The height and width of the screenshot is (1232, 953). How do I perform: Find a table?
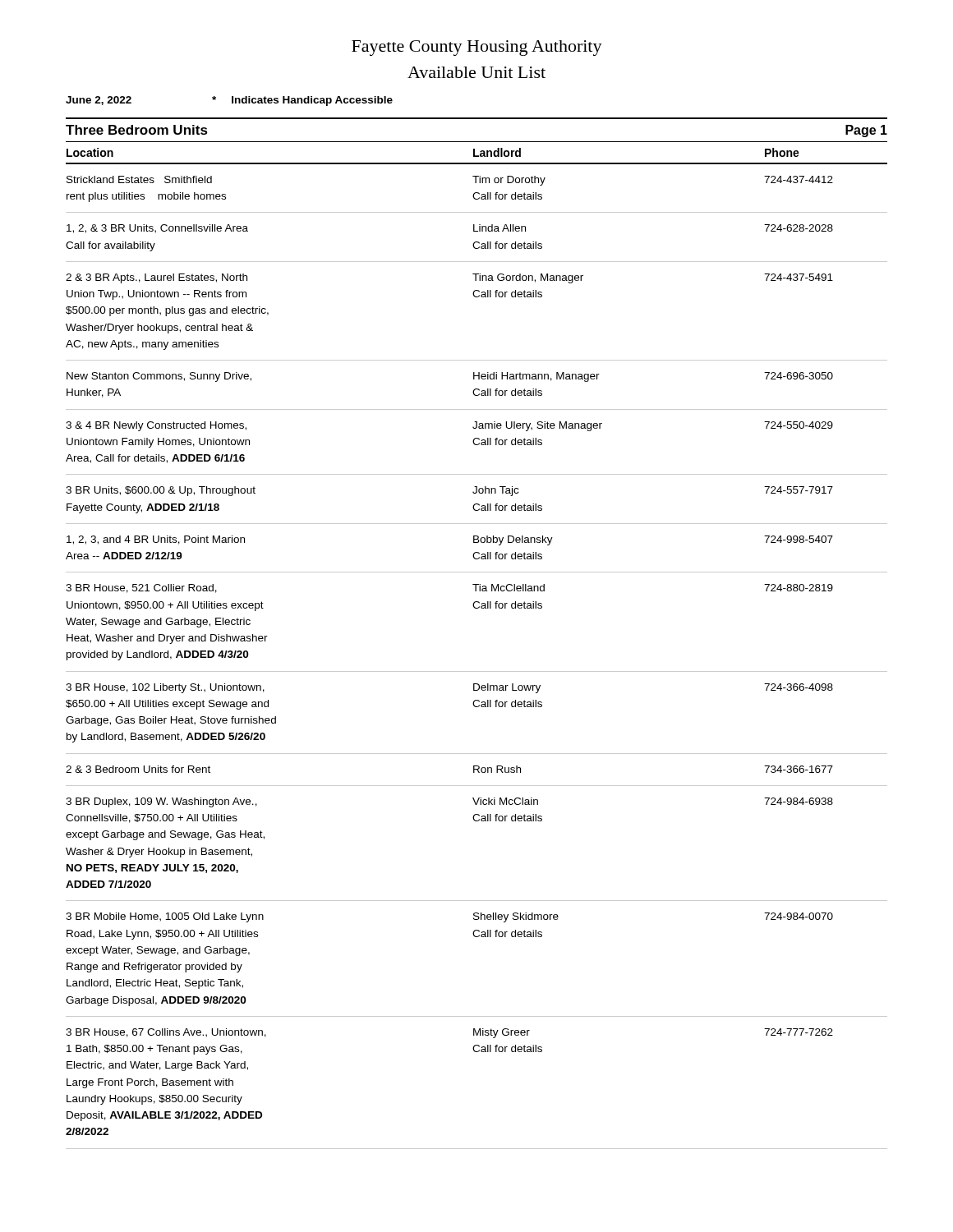click(x=476, y=645)
